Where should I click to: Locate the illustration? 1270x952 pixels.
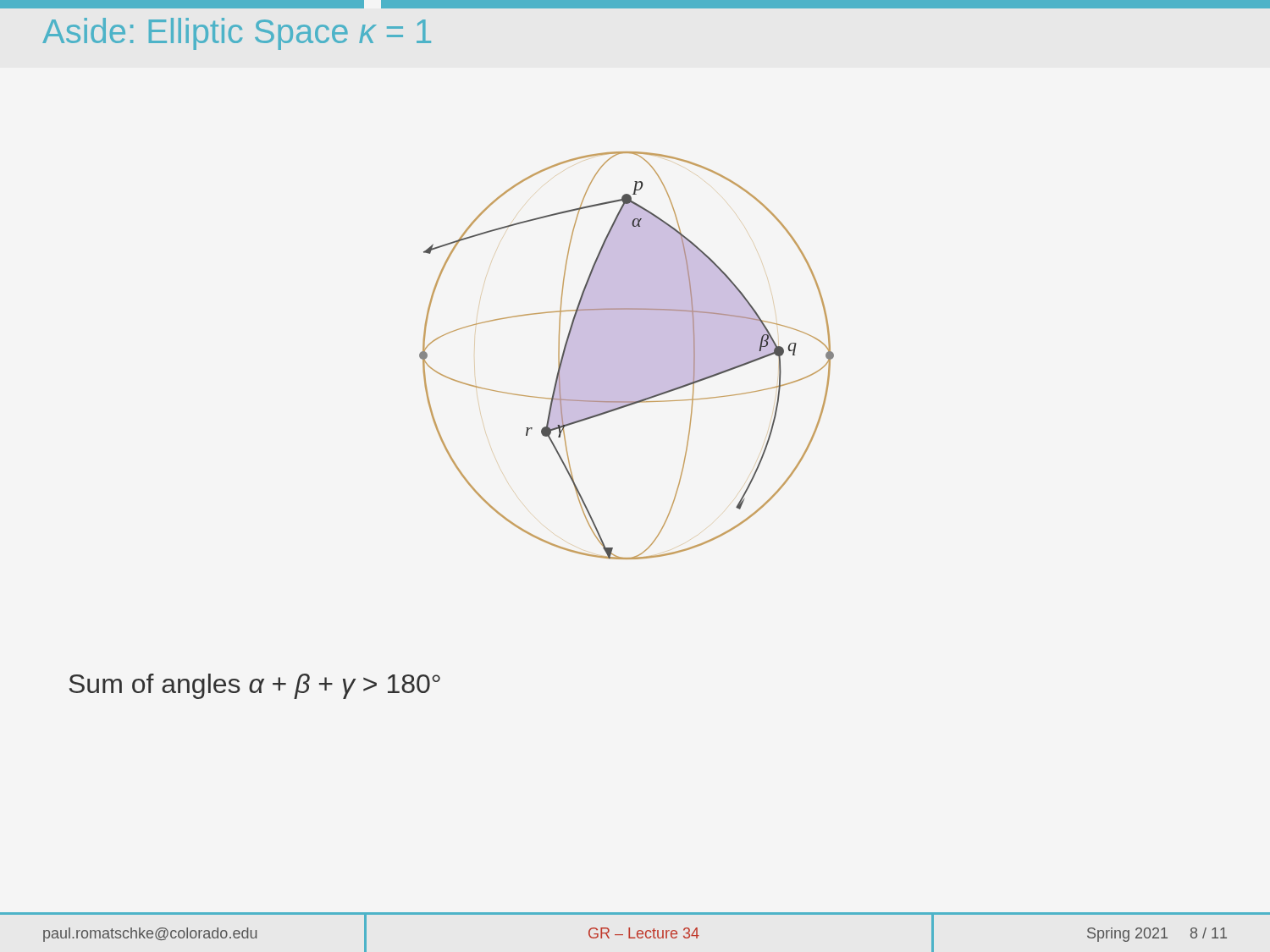pyautogui.click(x=626, y=364)
